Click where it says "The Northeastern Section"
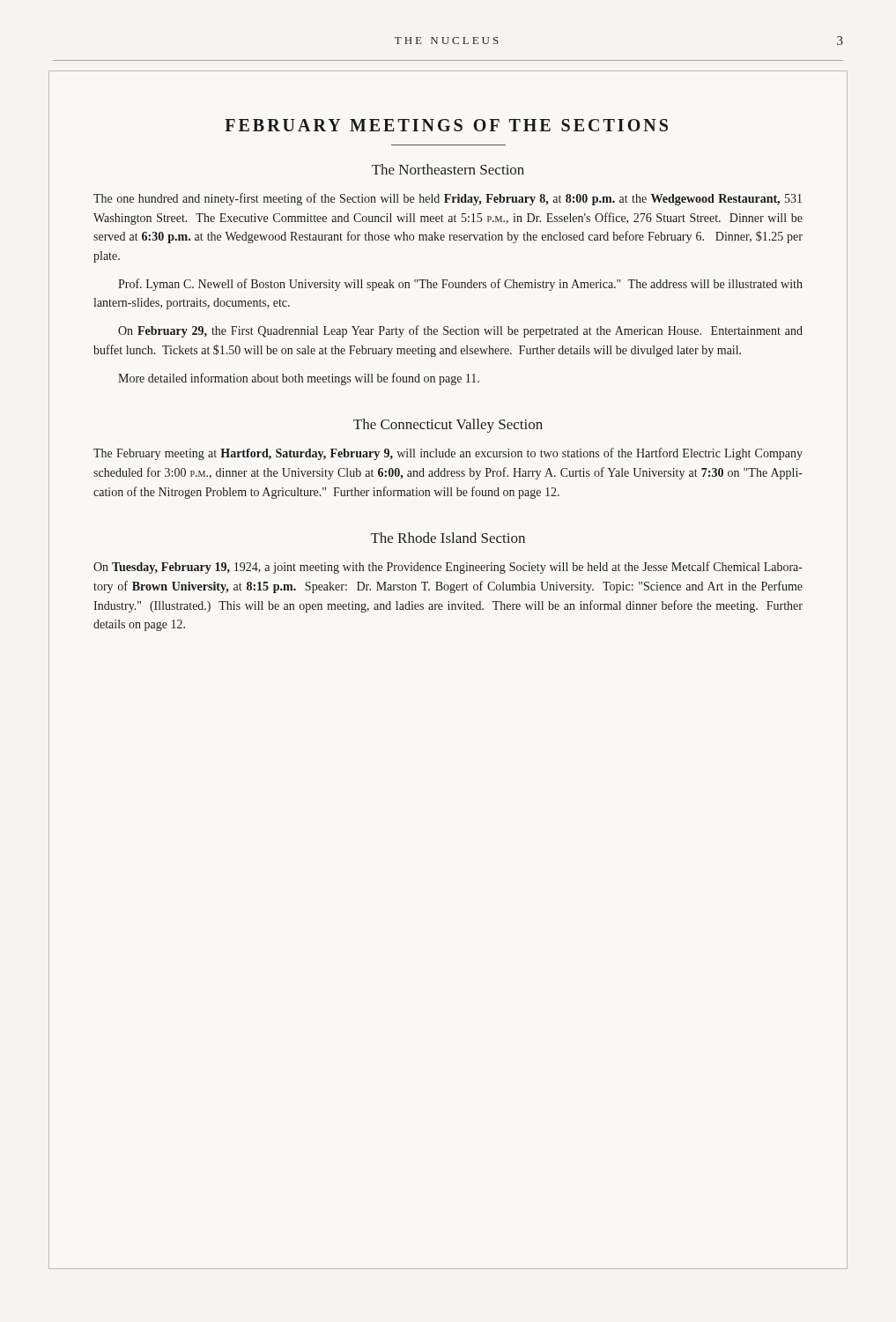The height and width of the screenshot is (1322, 896). pyautogui.click(x=448, y=170)
